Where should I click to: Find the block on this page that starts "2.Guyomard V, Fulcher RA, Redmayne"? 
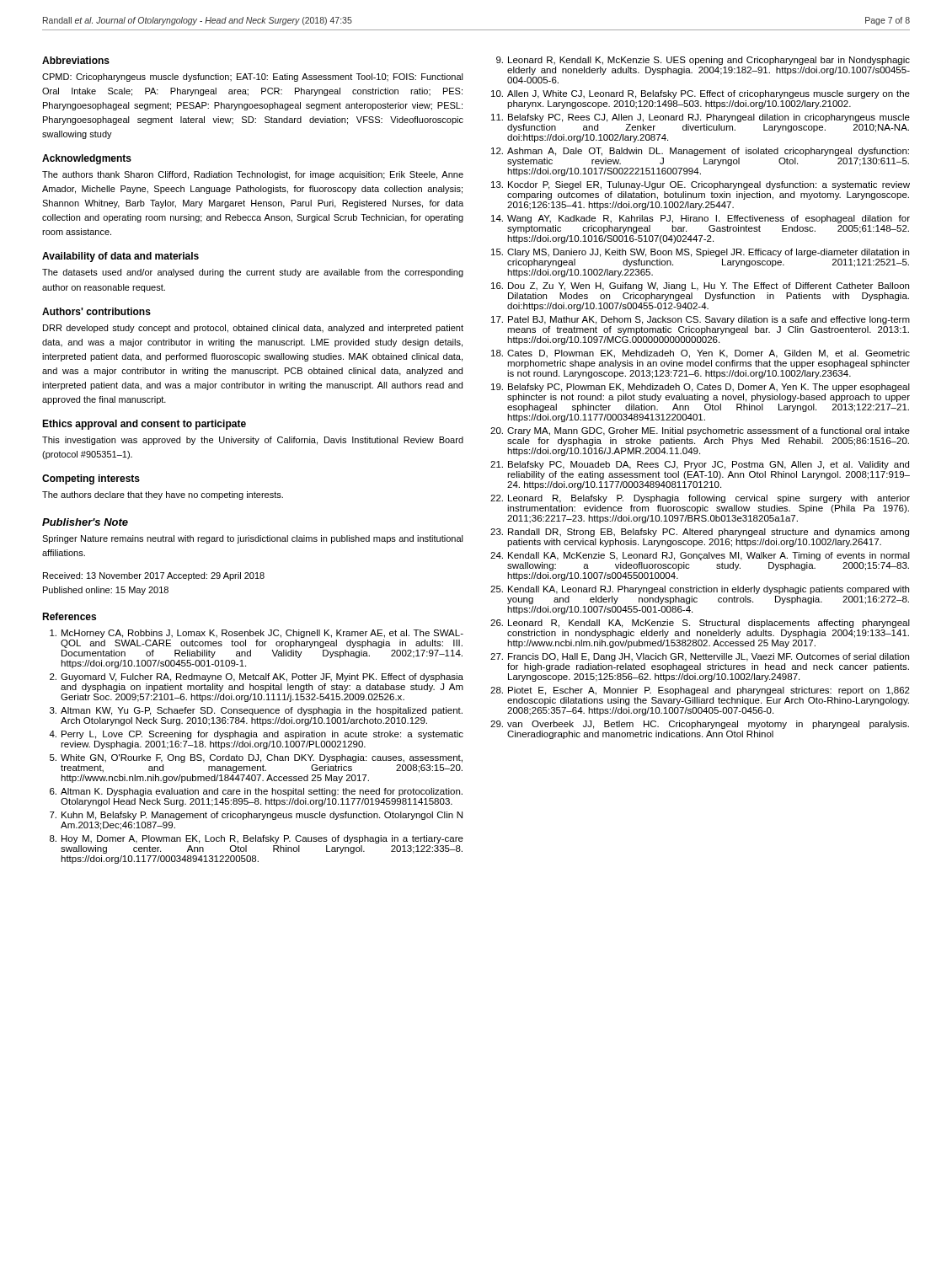coord(253,687)
